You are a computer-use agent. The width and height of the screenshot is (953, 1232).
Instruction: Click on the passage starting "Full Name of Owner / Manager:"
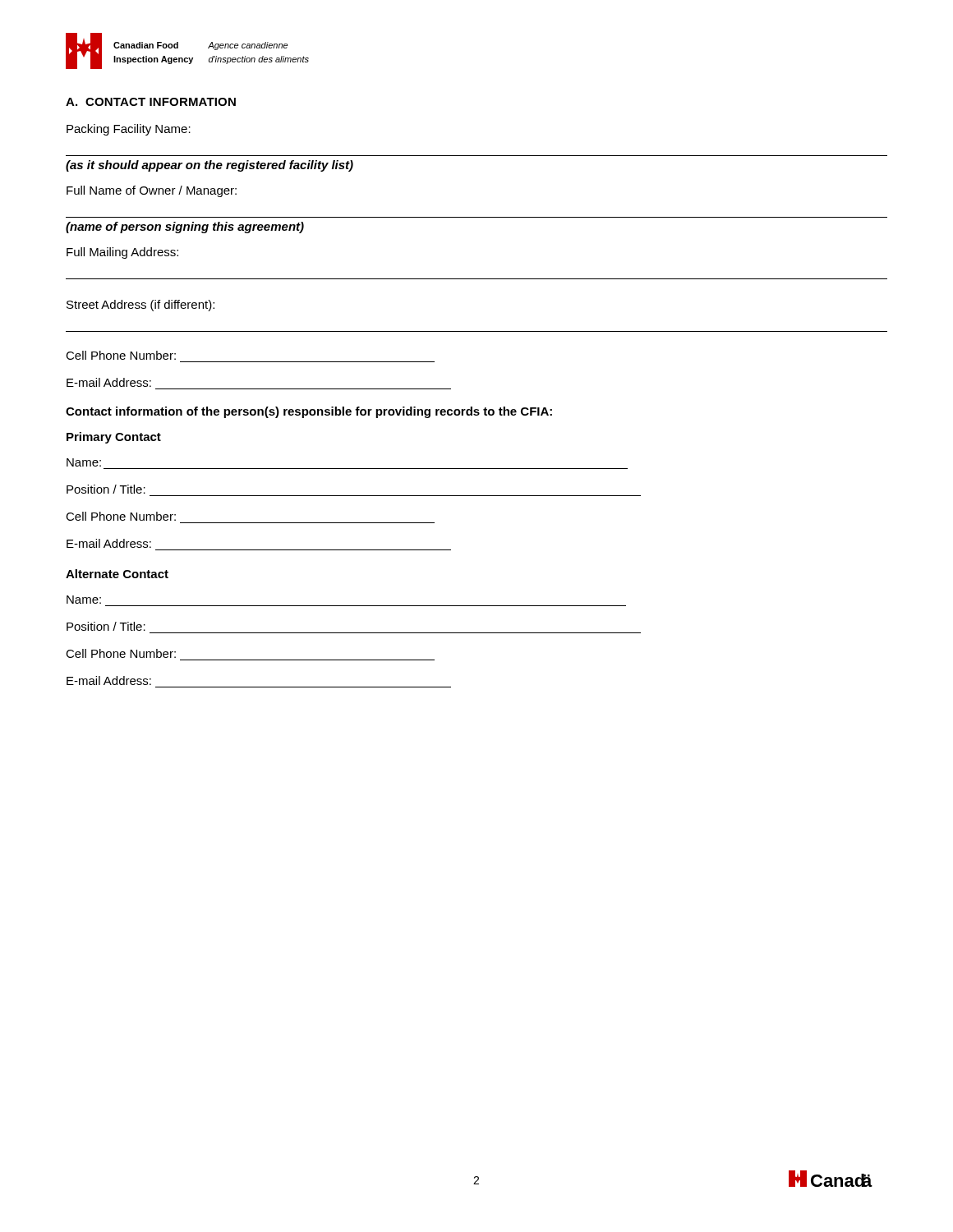152,190
